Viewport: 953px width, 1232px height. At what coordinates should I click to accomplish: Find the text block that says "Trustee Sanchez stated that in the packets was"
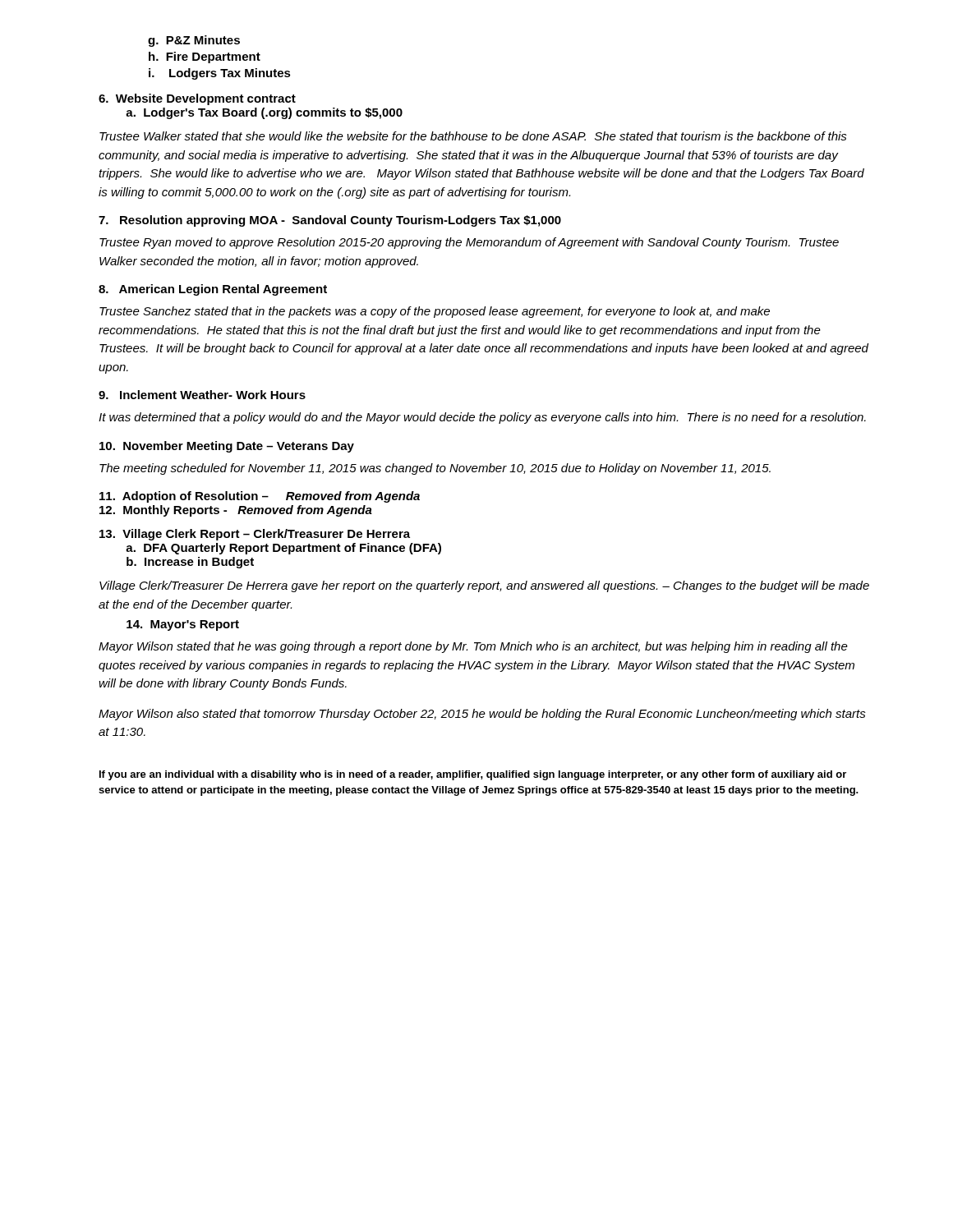click(x=483, y=339)
